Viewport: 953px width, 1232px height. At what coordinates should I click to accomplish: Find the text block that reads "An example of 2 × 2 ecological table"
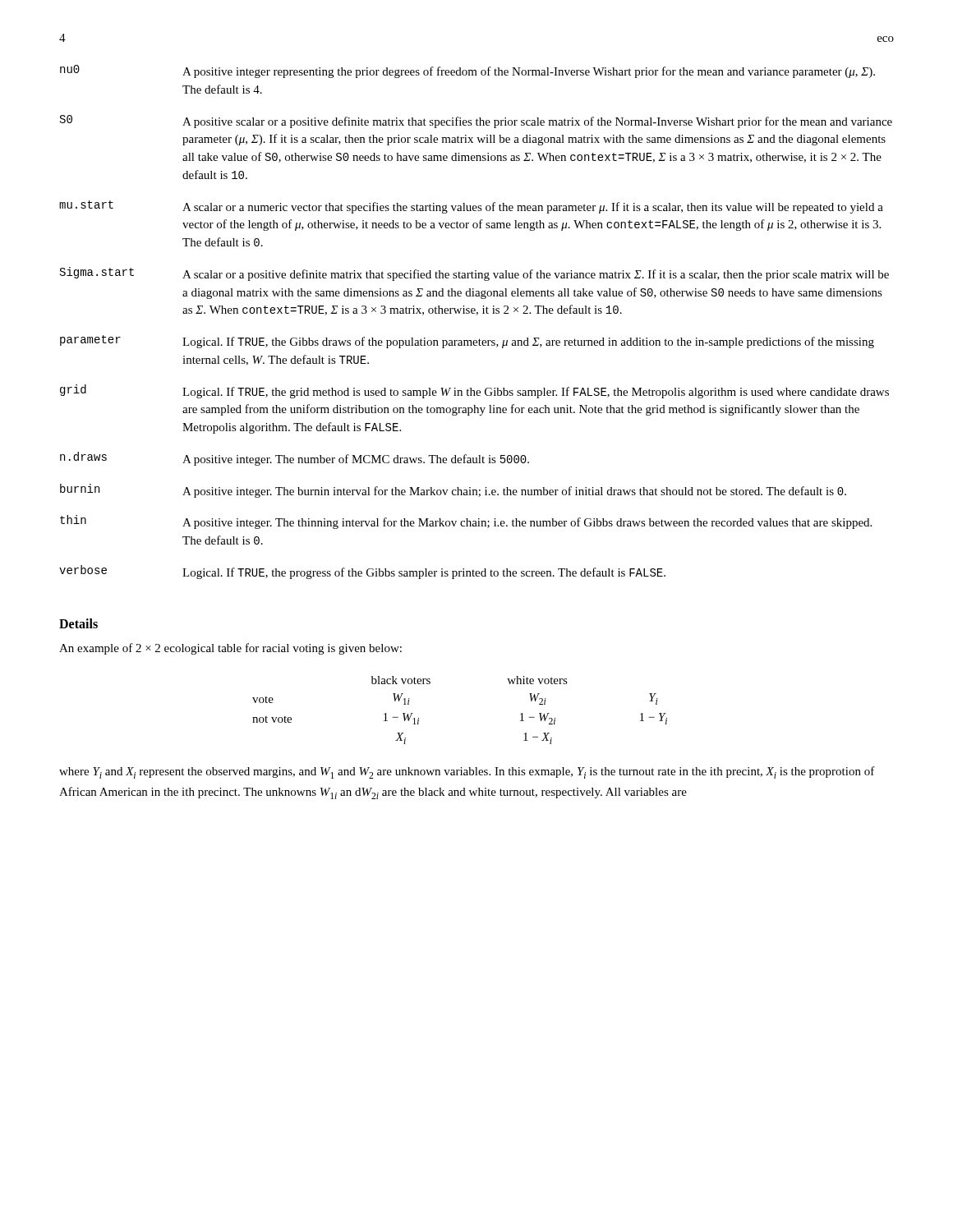click(231, 648)
